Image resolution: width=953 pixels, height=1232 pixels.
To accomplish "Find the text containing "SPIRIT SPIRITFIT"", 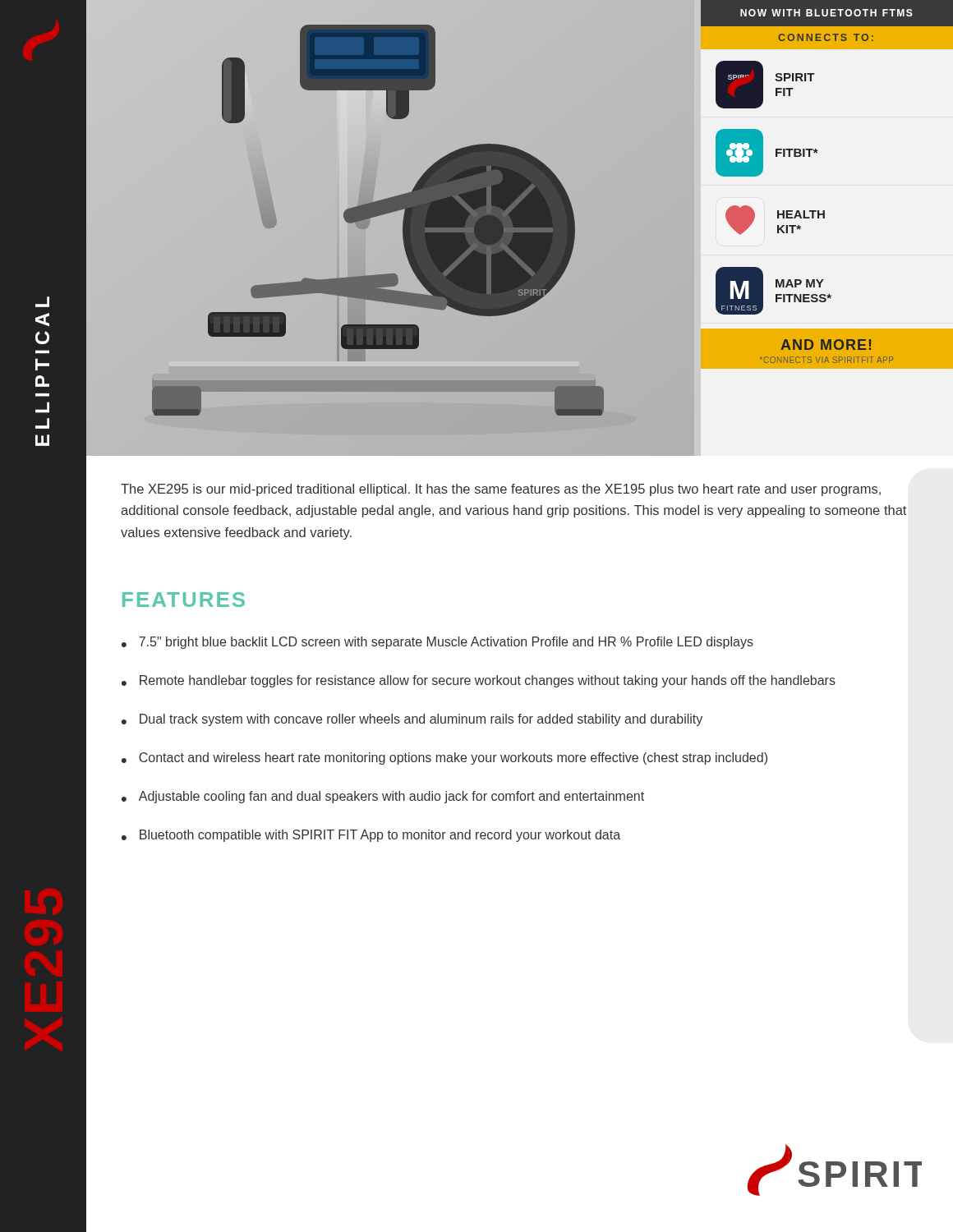I will (765, 85).
